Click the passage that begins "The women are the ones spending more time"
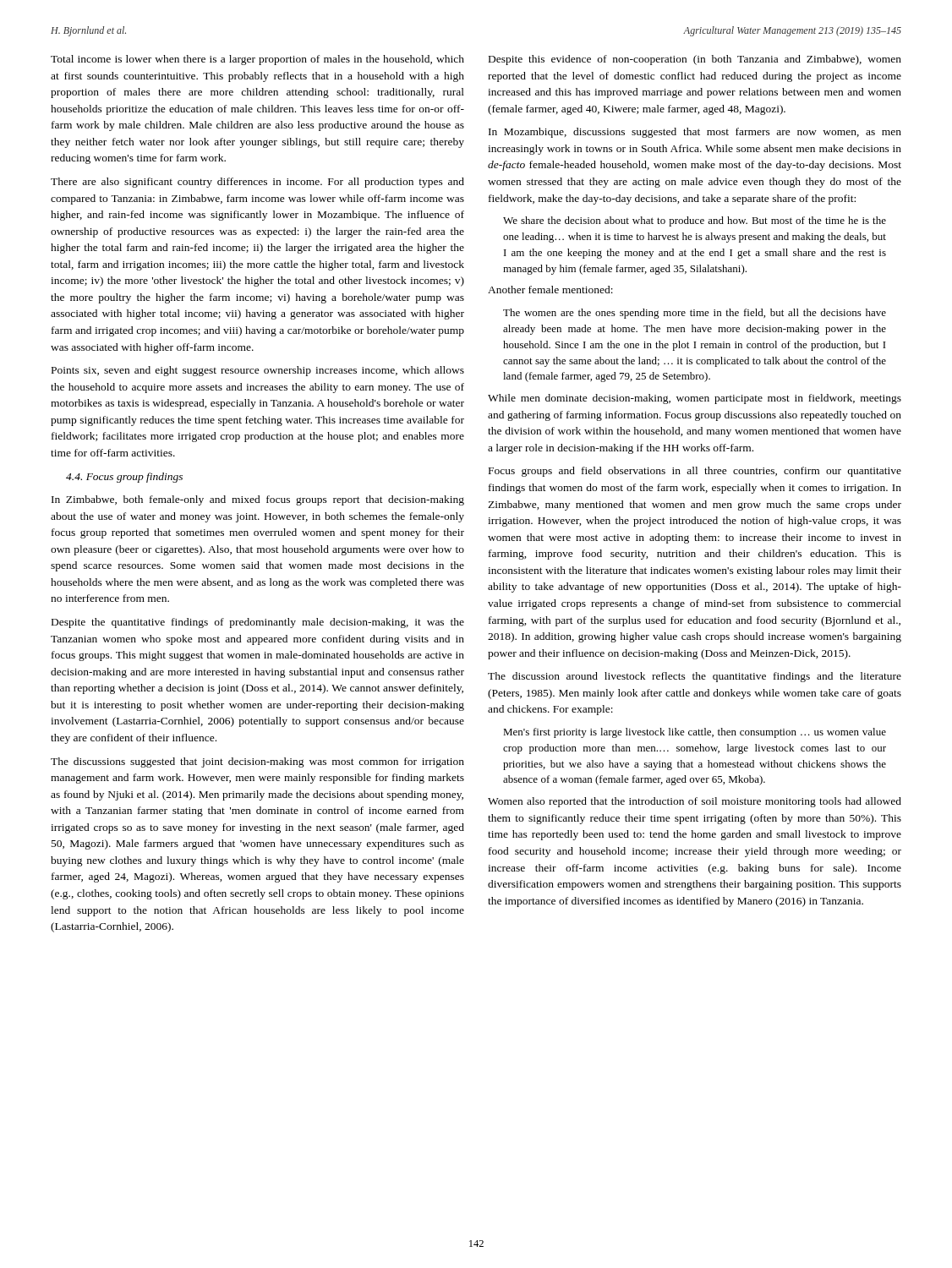 click(695, 345)
